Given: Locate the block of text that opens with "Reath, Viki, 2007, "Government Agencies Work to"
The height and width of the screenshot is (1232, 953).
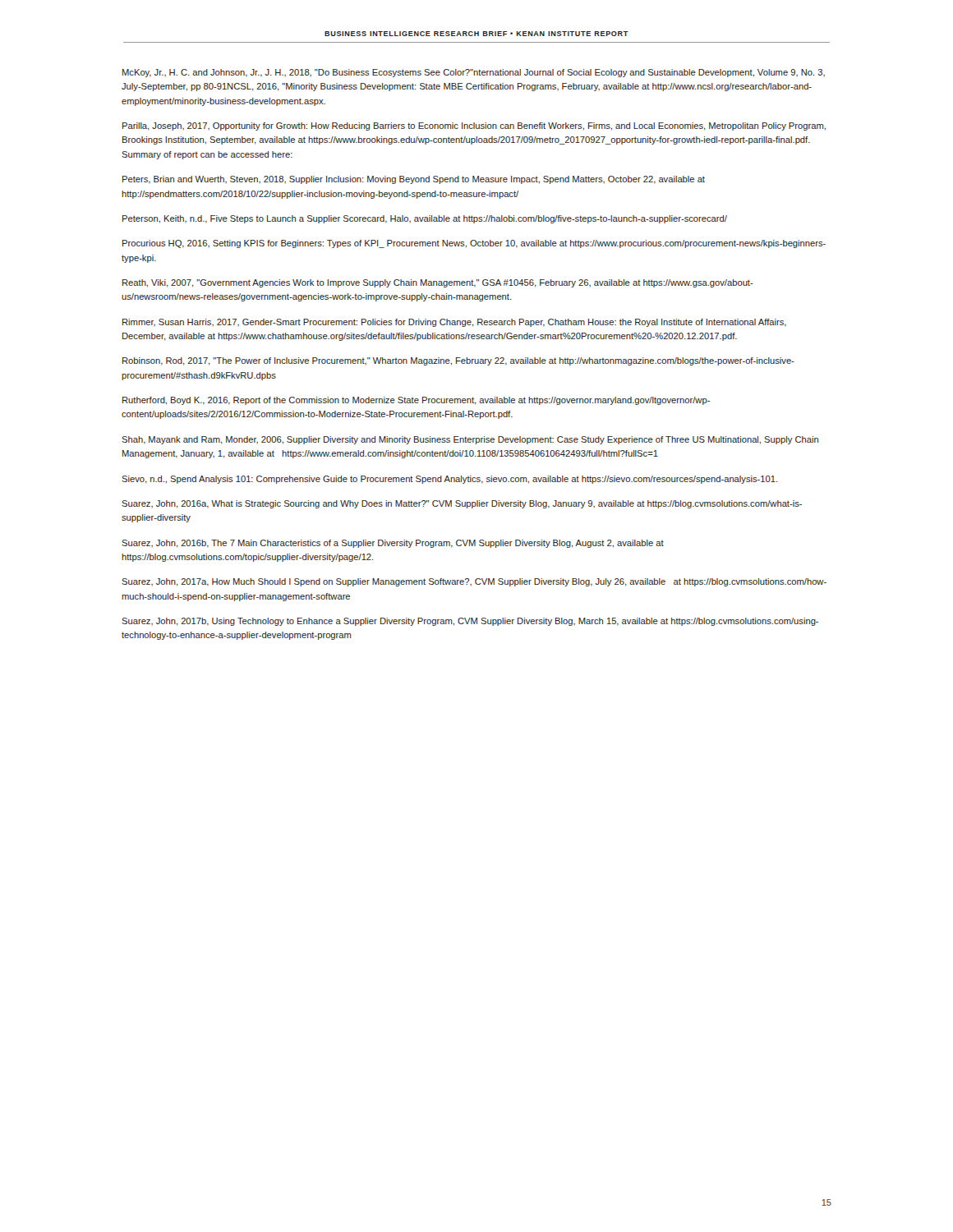Looking at the screenshot, I should click(x=437, y=290).
